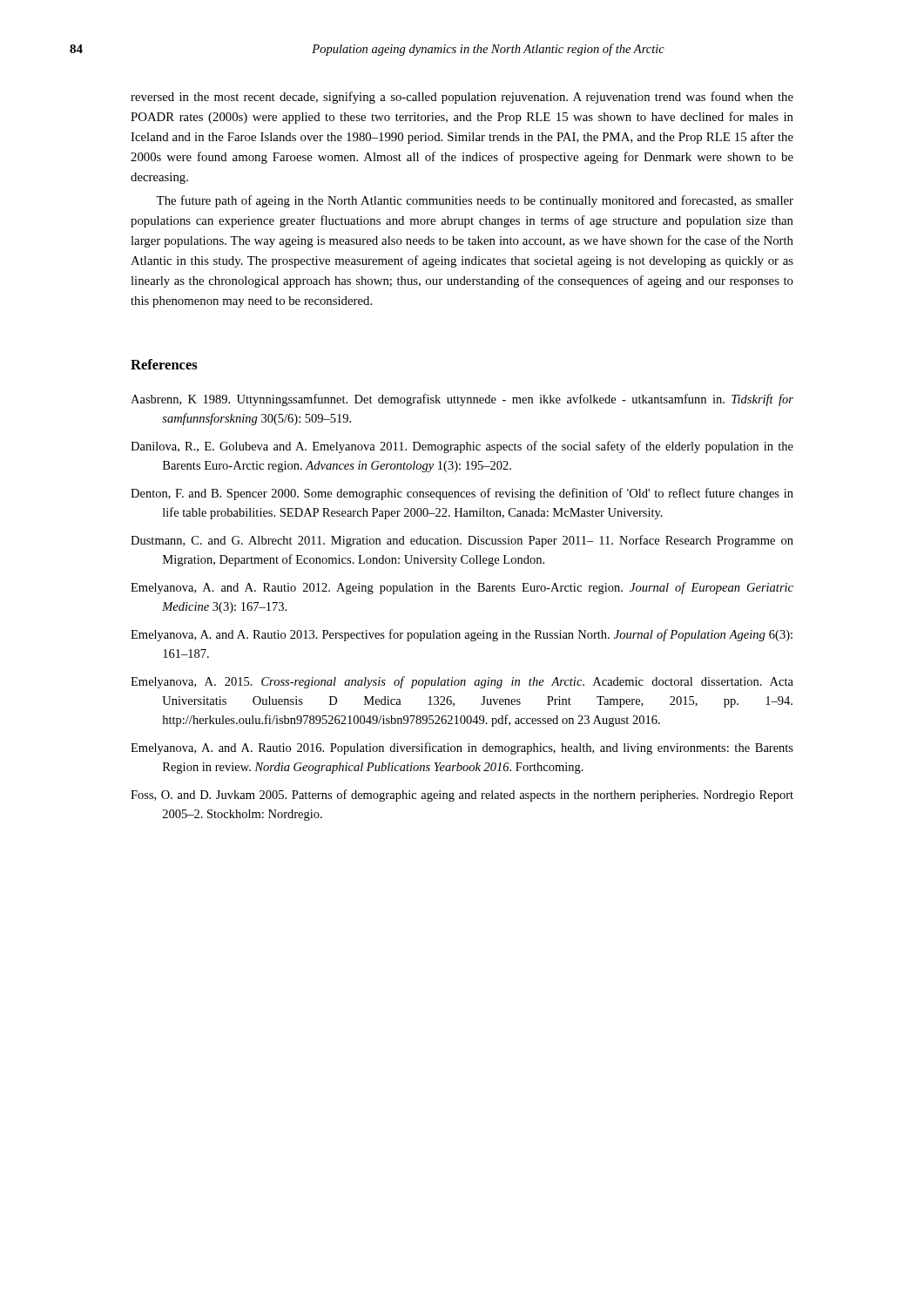Click the passage that begins "Aasbrenn, K 1989."
Screen dimensions: 1307x924
coord(462,408)
